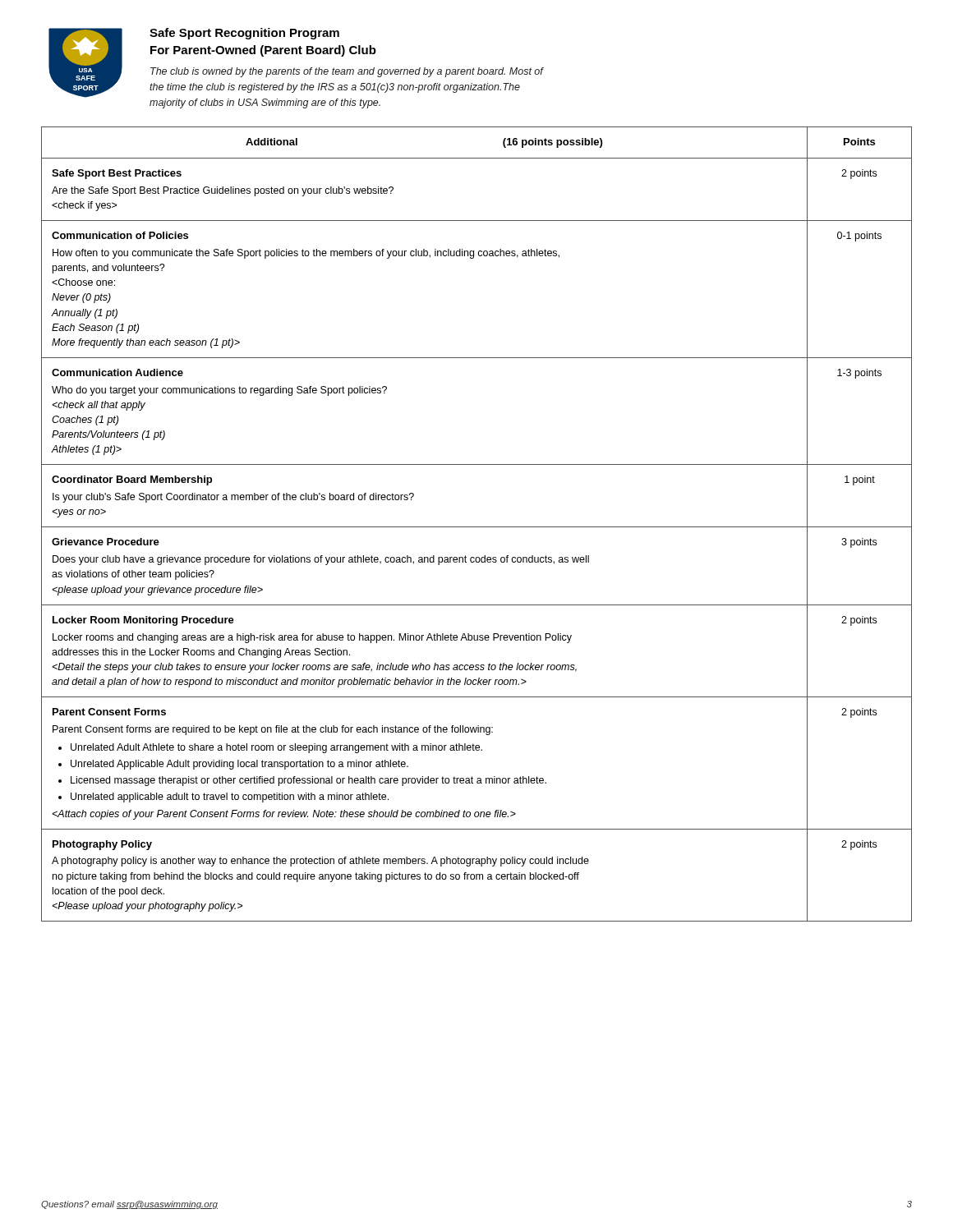Point to the title beginning "Safe Sport Recognition"

(x=244, y=34)
